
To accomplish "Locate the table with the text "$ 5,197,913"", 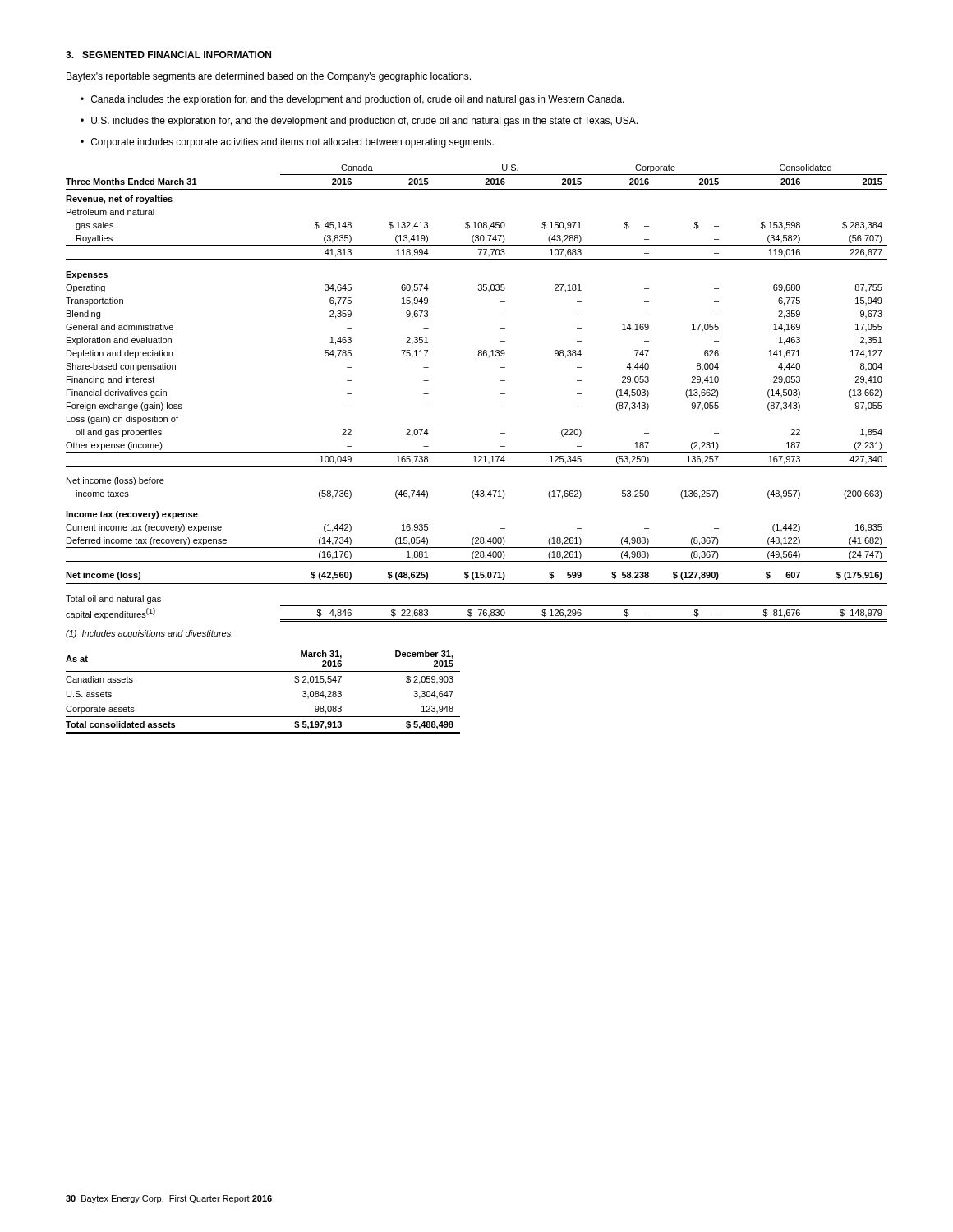I will [263, 690].
